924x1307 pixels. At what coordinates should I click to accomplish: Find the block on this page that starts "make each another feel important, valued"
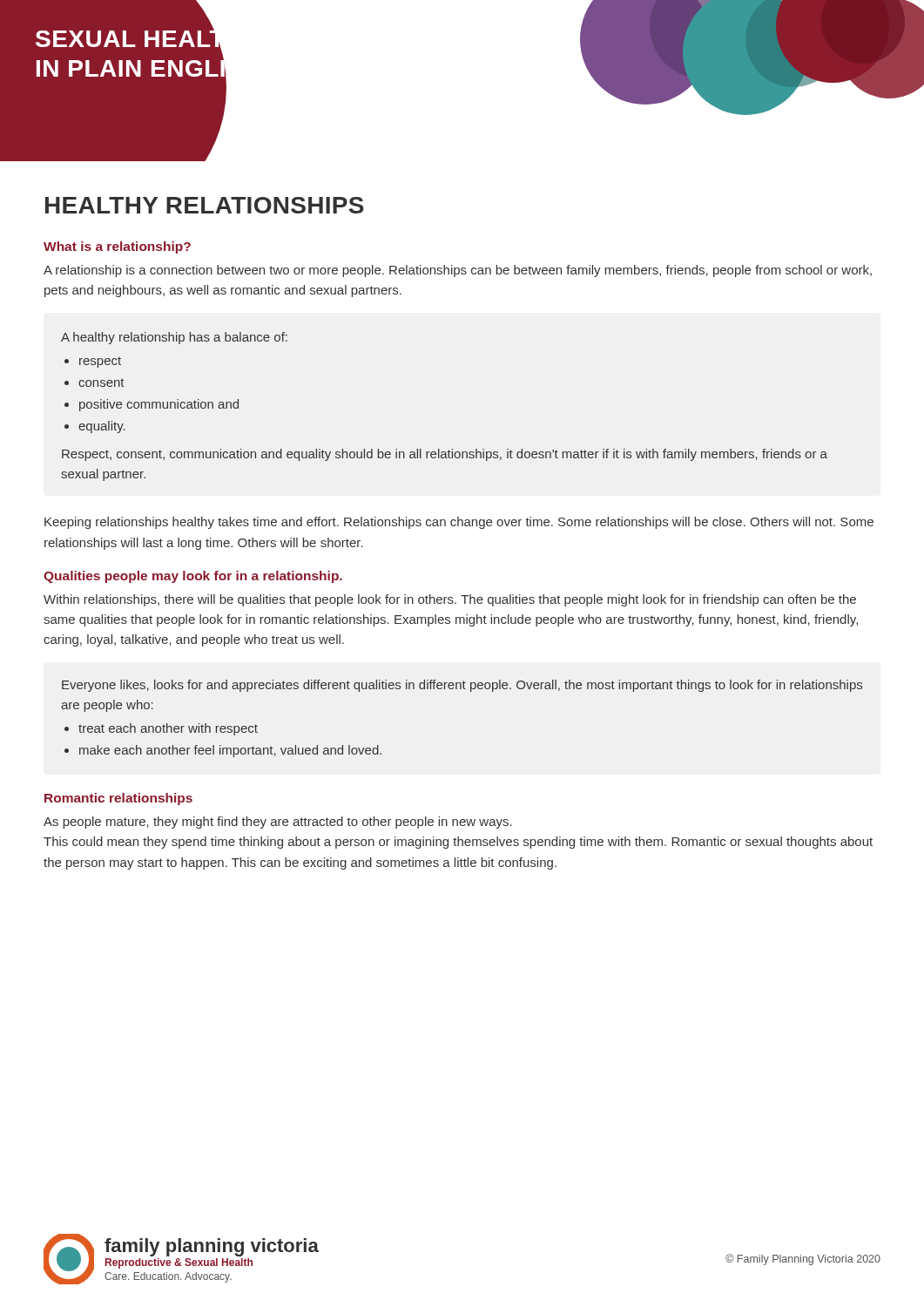coord(230,750)
